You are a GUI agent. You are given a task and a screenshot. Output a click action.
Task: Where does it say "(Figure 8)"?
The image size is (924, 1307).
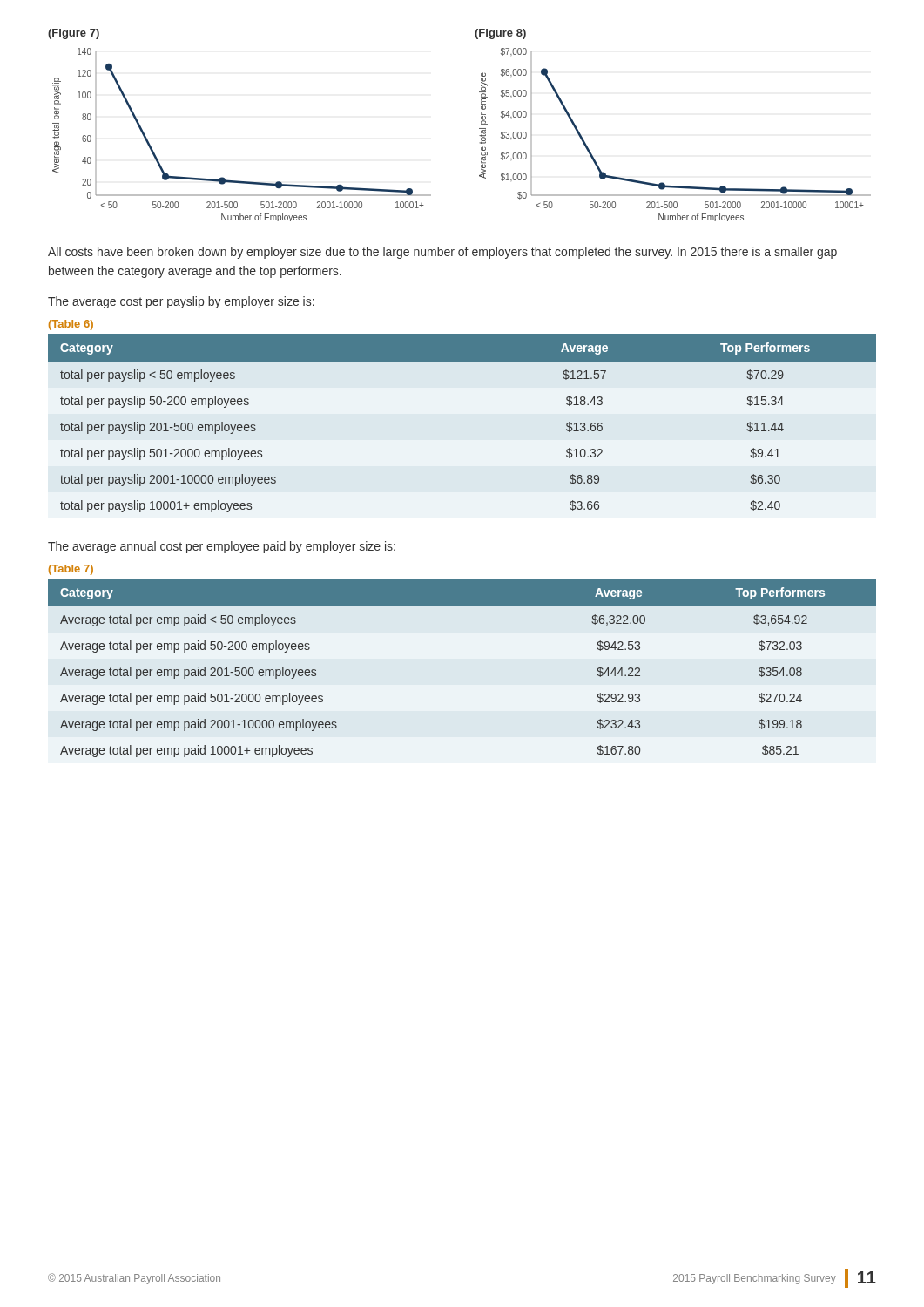click(500, 33)
